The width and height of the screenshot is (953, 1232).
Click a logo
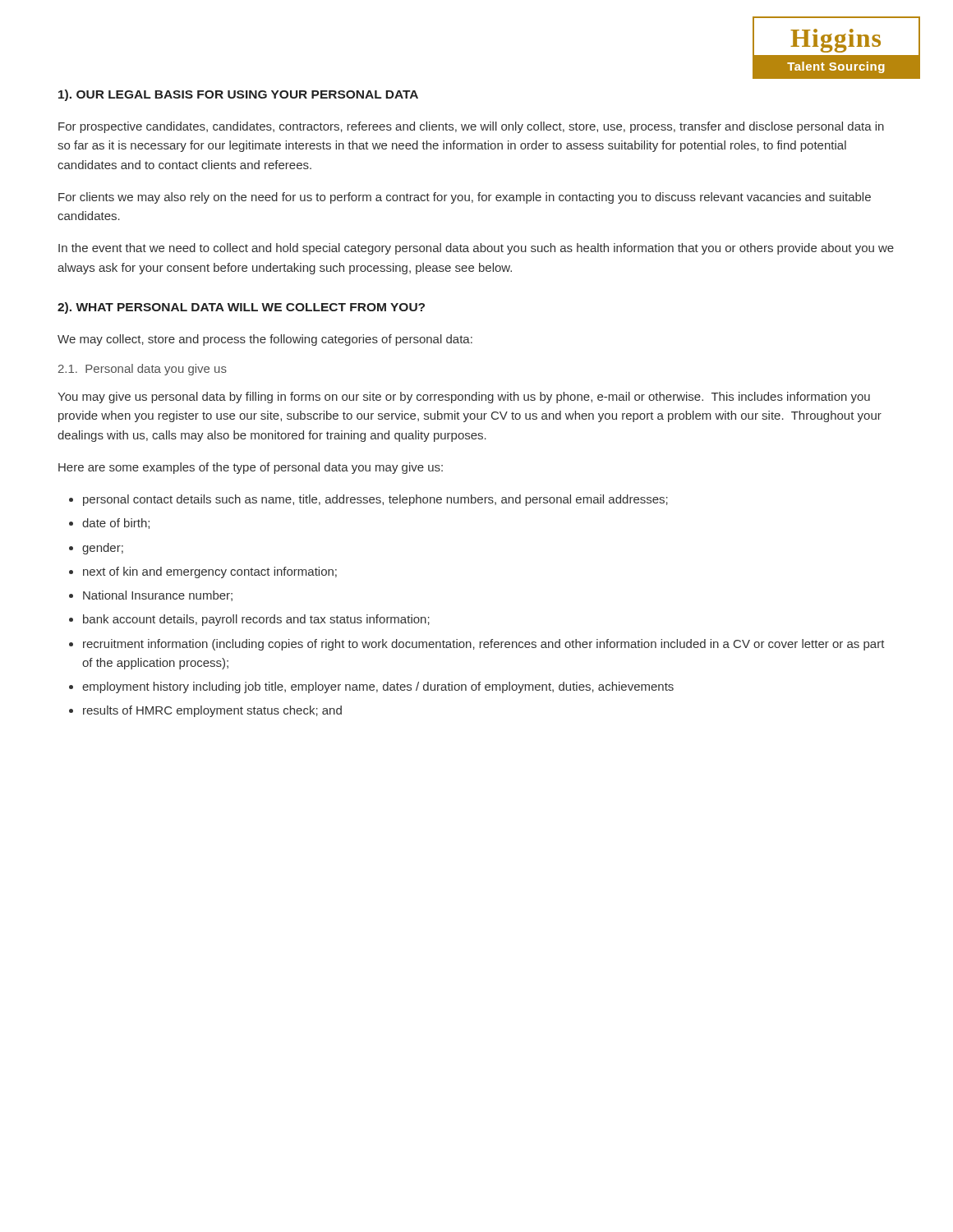tap(836, 48)
